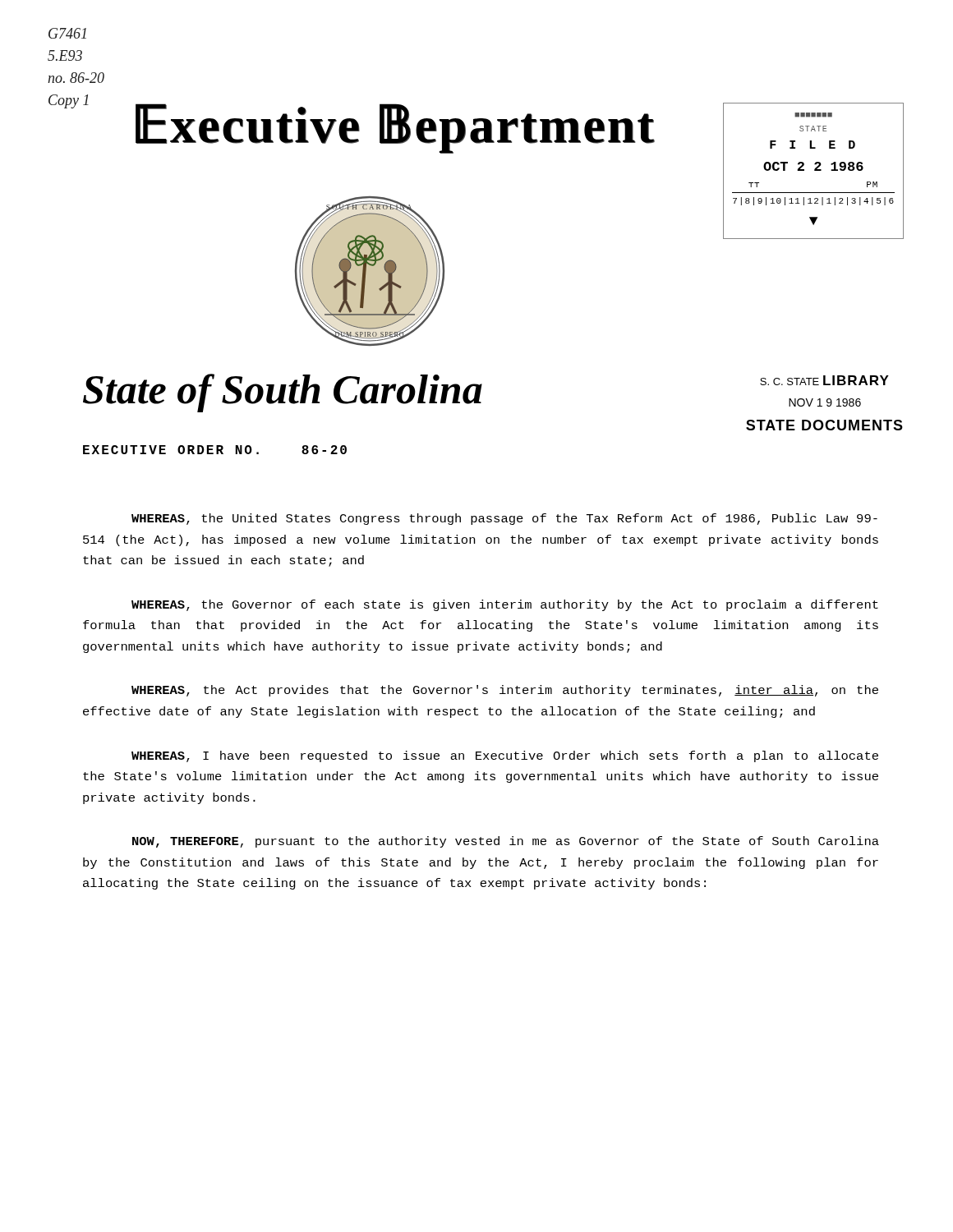The image size is (953, 1232).
Task: Click on the illustration
Action: [x=370, y=271]
